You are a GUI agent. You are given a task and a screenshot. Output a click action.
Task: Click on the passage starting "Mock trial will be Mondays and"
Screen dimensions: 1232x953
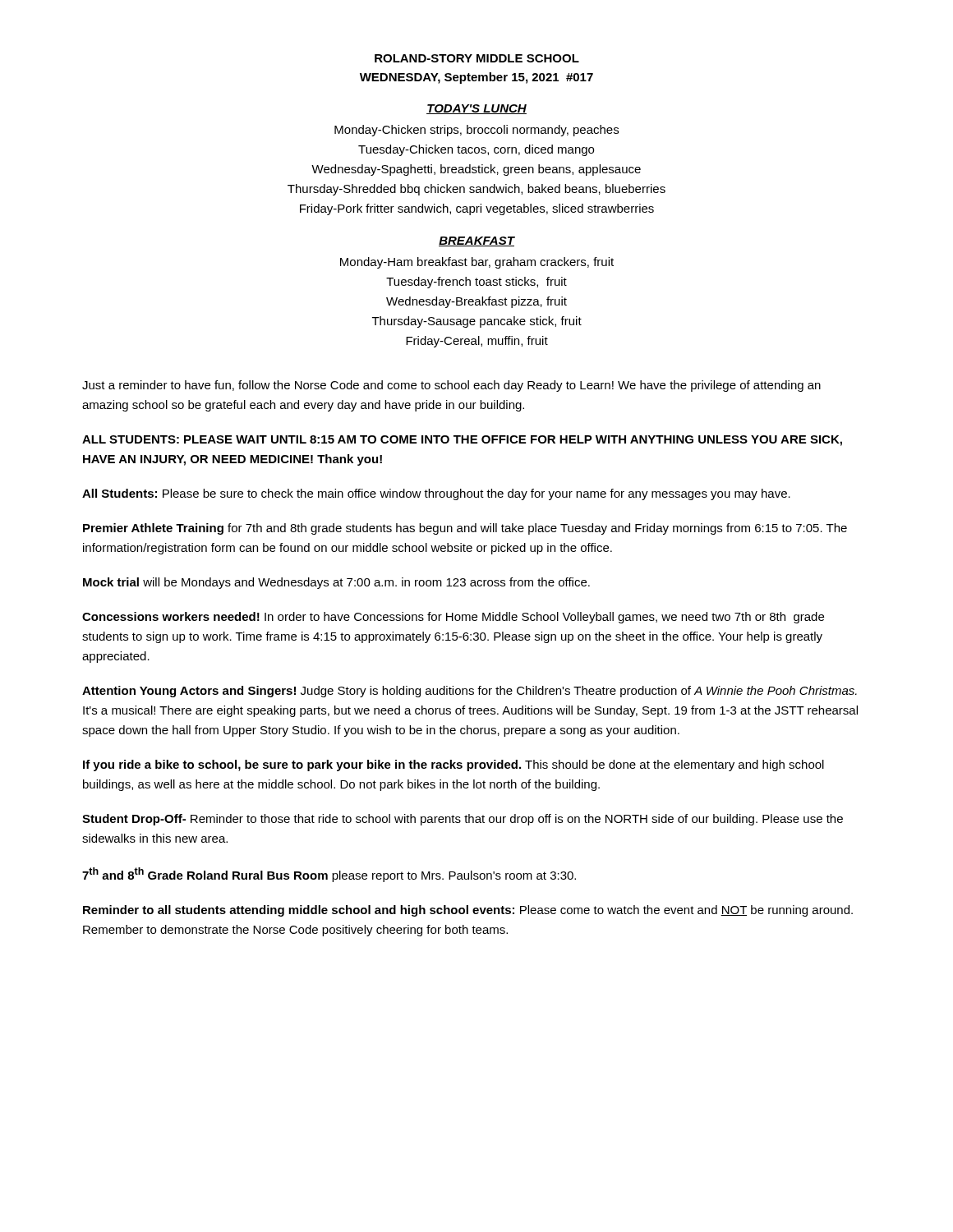tap(336, 582)
